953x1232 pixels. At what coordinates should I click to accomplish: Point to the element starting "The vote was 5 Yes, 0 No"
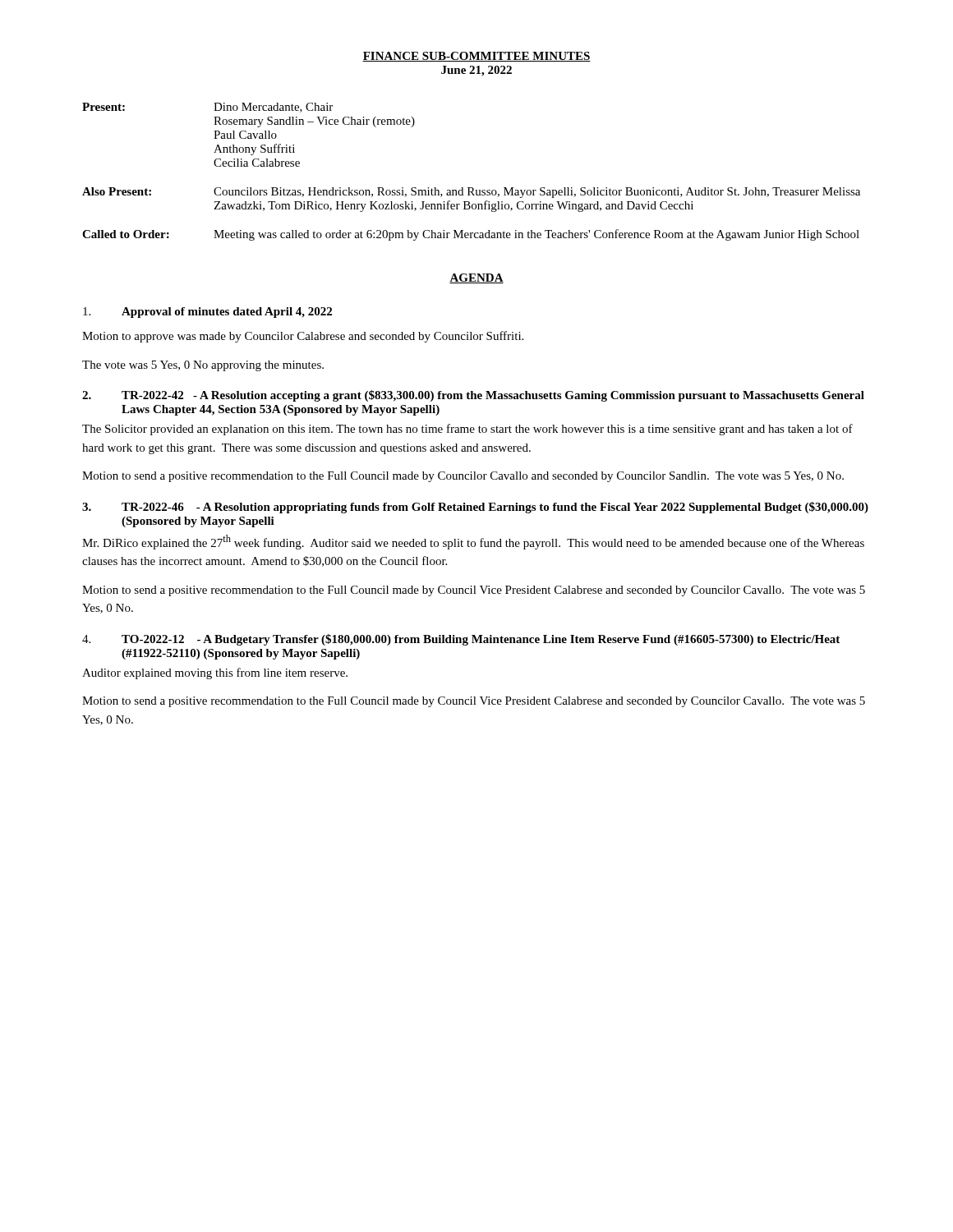coord(203,364)
